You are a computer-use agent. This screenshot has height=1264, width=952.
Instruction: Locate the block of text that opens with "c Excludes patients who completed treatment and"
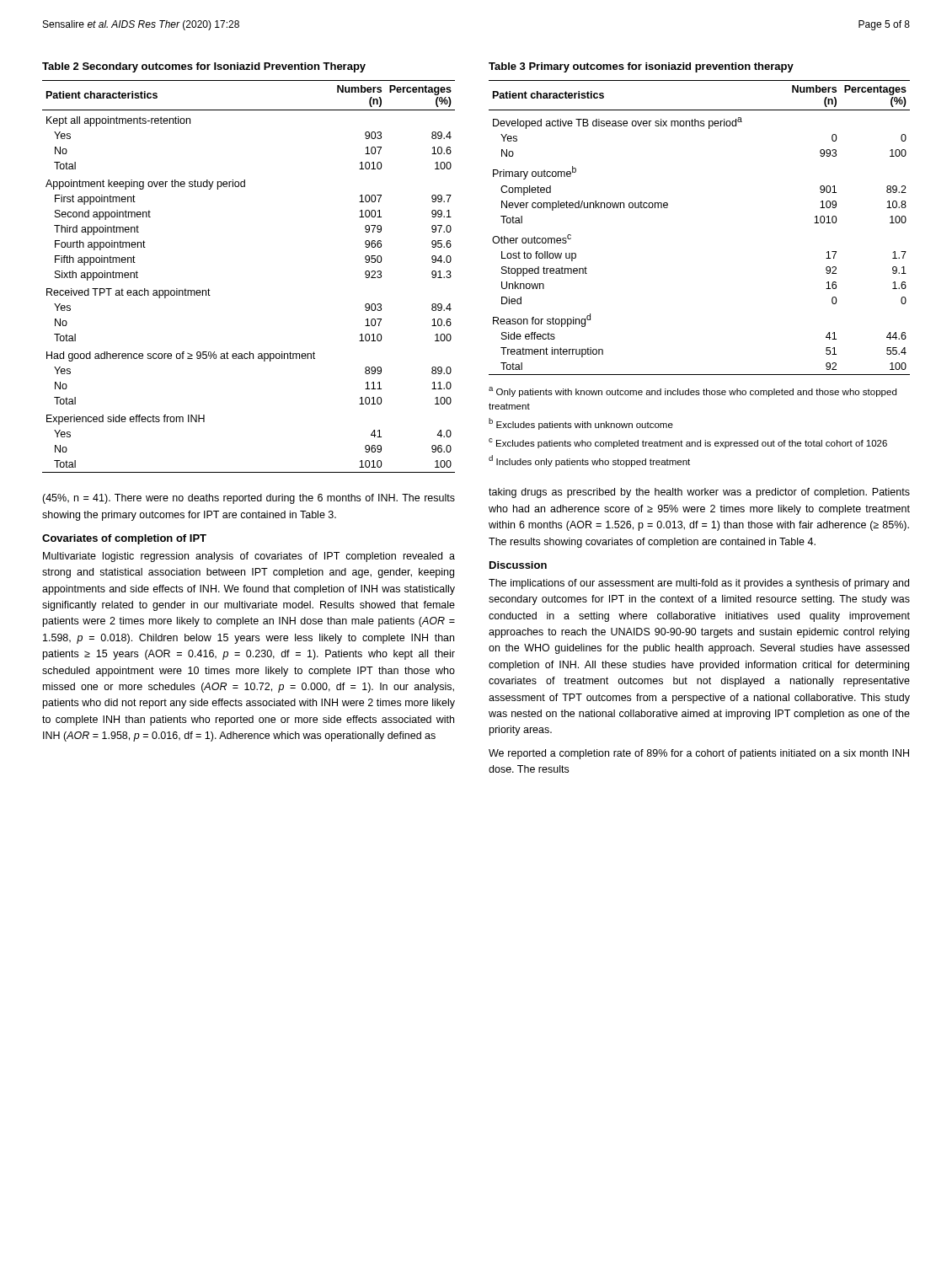click(699, 443)
